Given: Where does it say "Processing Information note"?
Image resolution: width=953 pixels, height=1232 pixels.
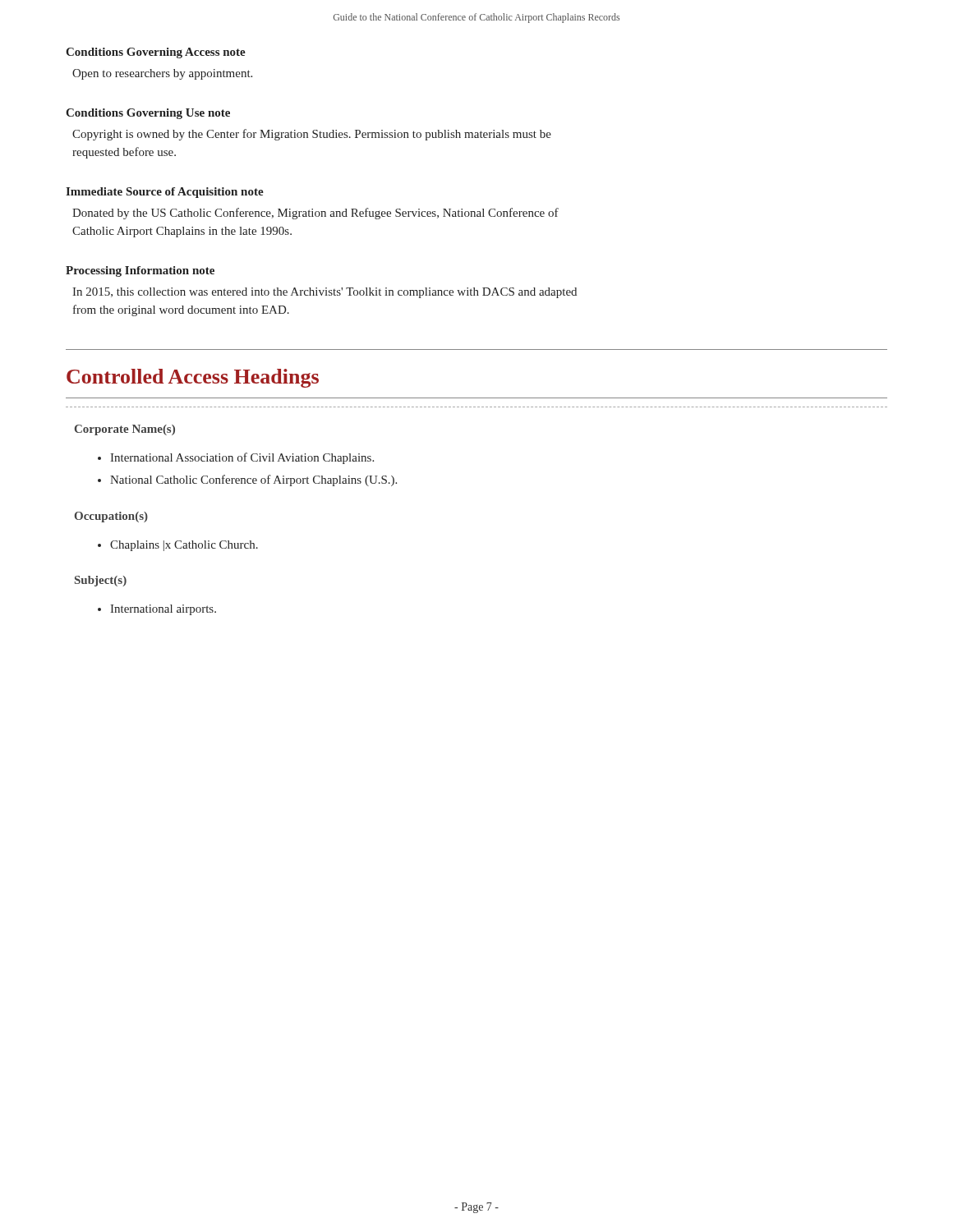Looking at the screenshot, I should [140, 270].
